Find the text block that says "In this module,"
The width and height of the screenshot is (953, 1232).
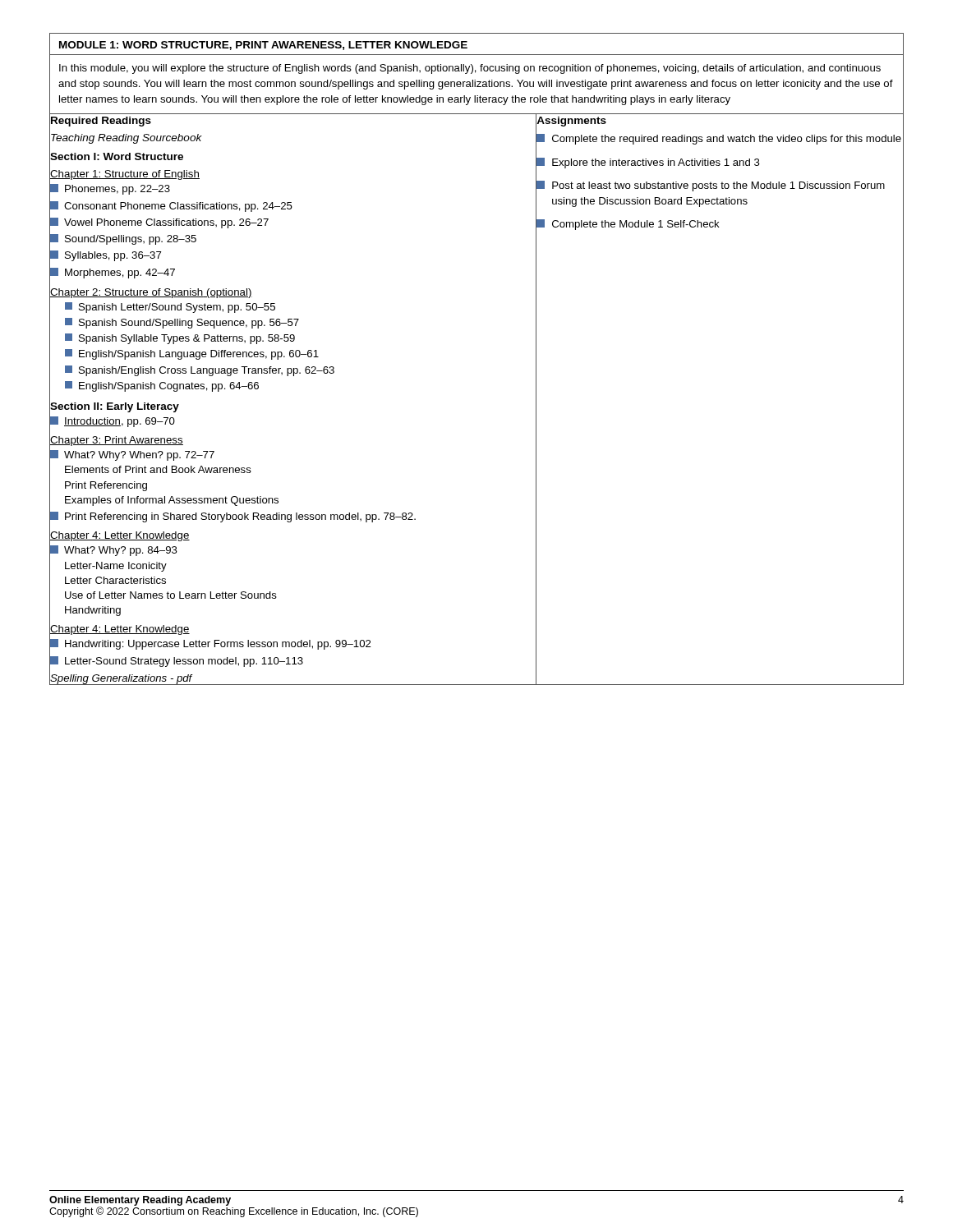[475, 83]
